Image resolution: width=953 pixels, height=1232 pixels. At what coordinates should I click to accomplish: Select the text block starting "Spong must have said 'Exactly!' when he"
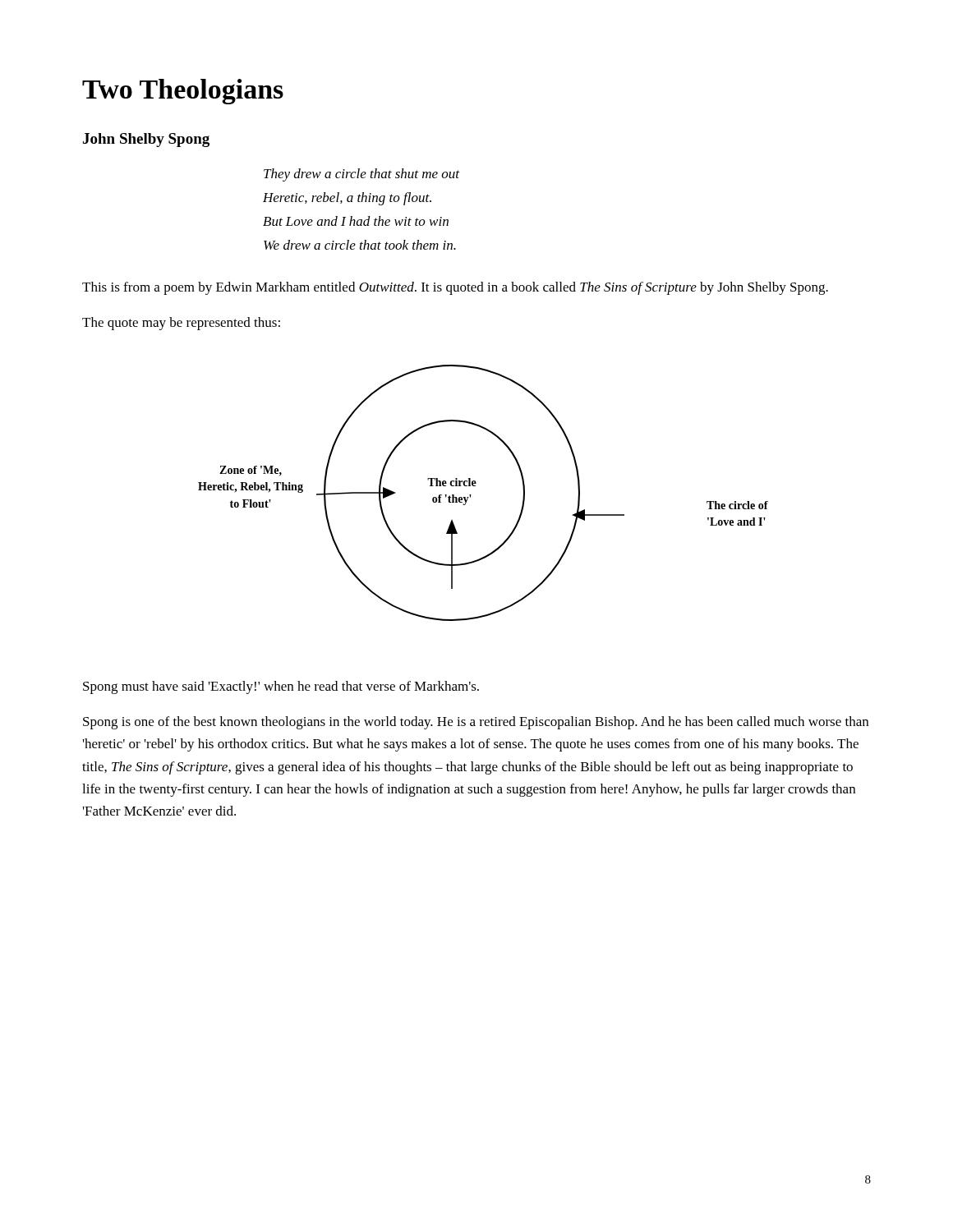pyautogui.click(x=281, y=686)
